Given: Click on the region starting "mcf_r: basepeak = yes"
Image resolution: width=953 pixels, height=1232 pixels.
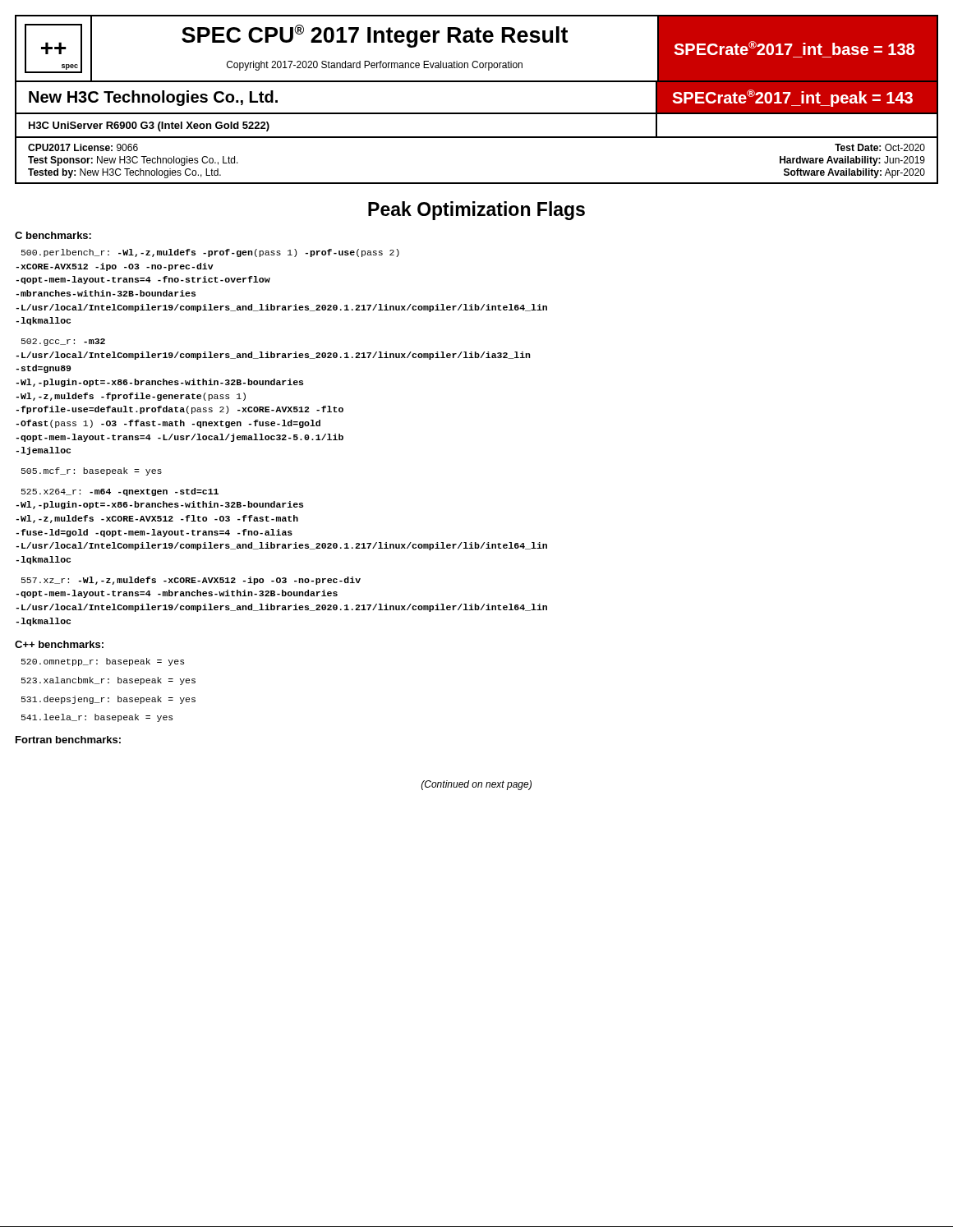Looking at the screenshot, I should point(88,471).
